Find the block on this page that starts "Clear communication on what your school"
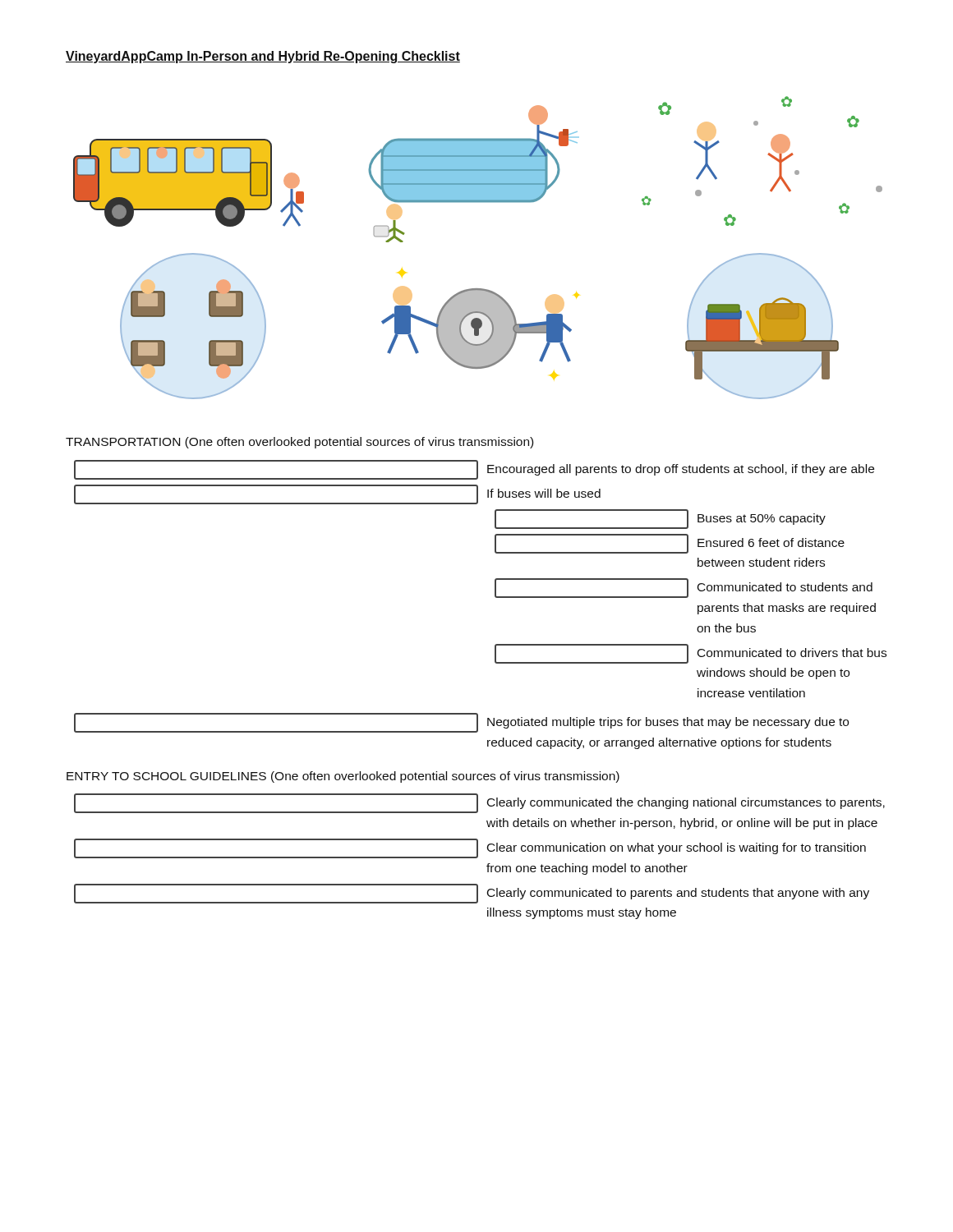This screenshot has width=953, height=1232. click(x=481, y=858)
